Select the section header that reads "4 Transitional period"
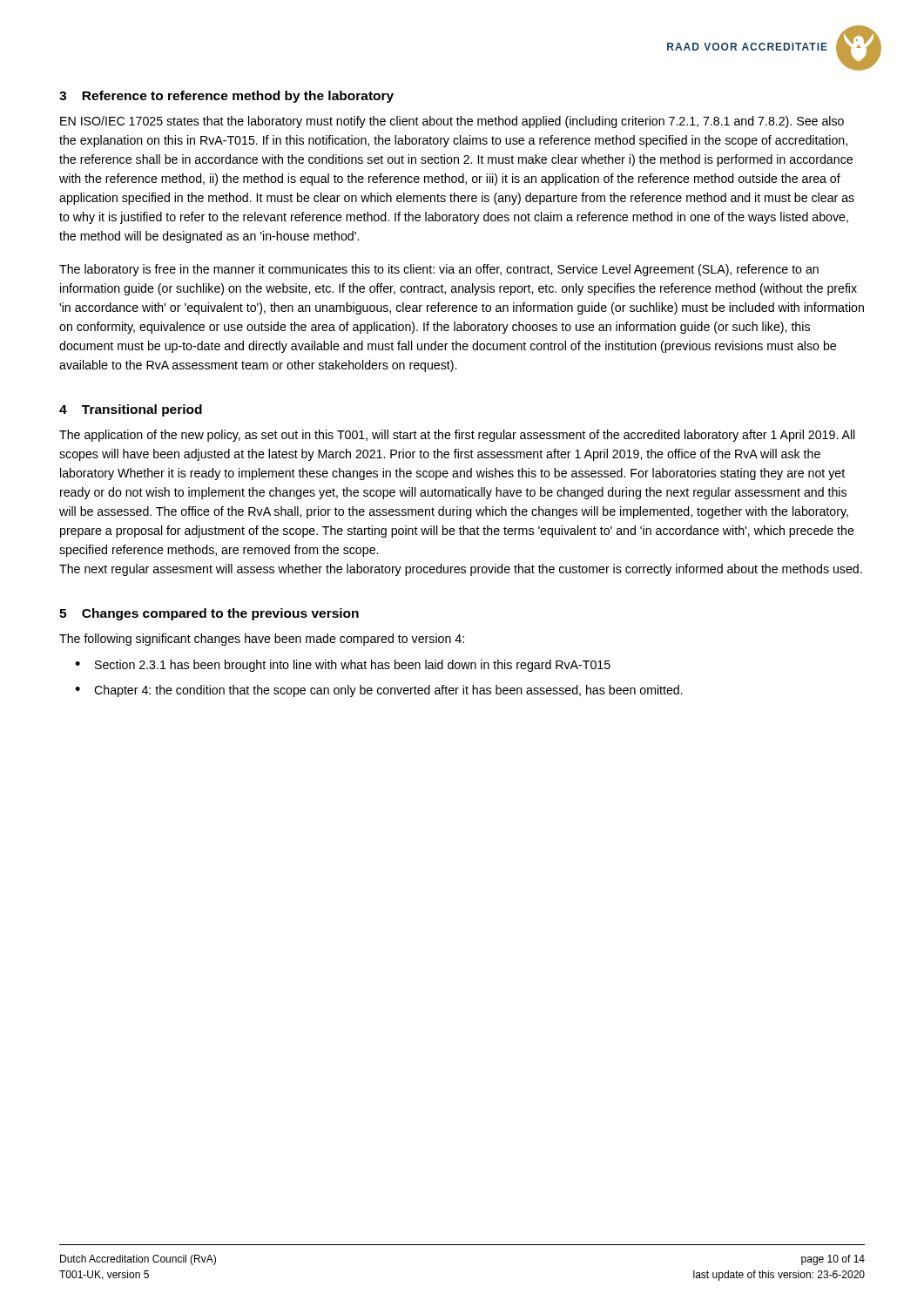Screen dimensions: 1307x924 click(131, 409)
